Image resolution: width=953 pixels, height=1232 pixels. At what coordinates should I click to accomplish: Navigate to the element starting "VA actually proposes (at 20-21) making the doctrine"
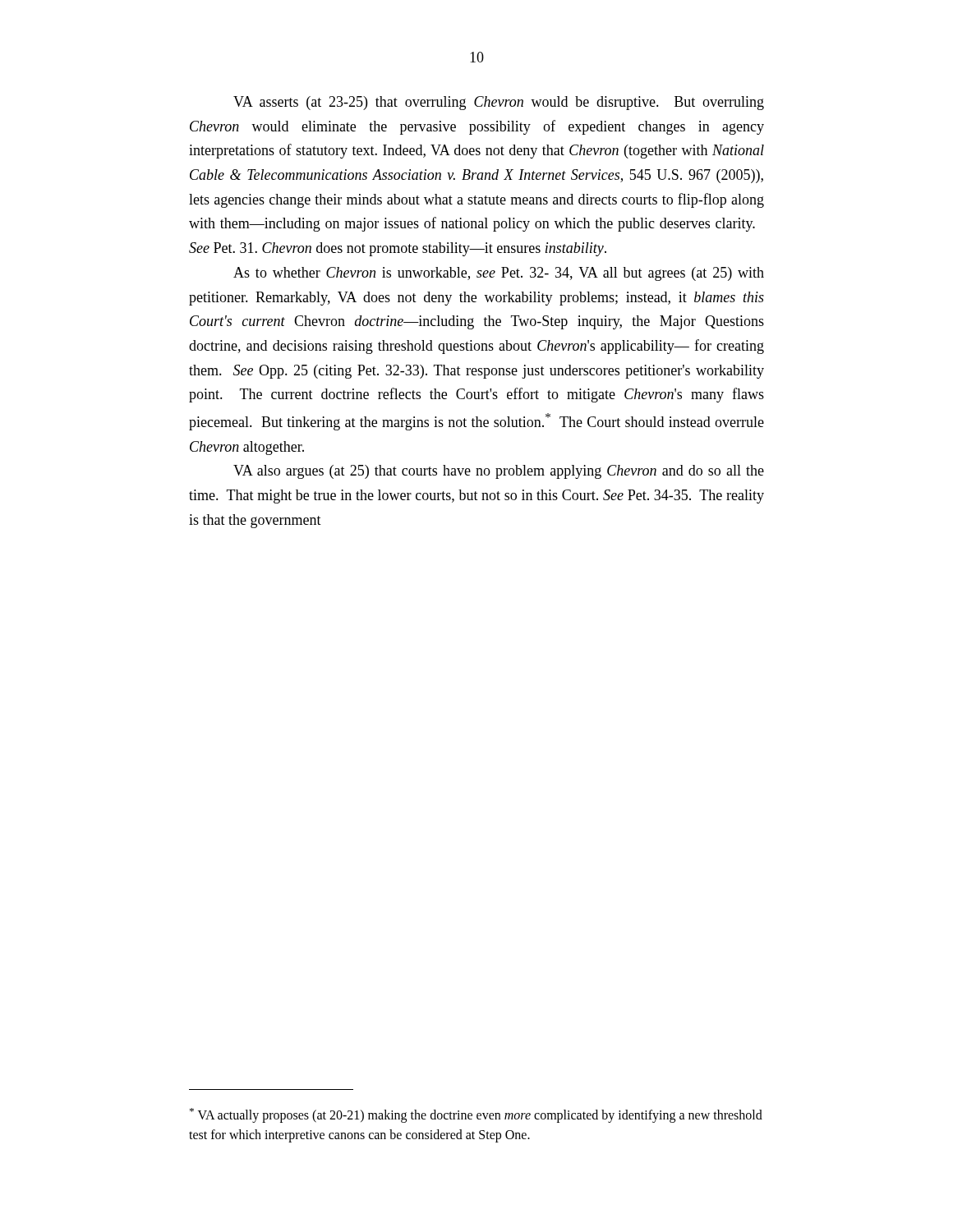[x=476, y=1117]
